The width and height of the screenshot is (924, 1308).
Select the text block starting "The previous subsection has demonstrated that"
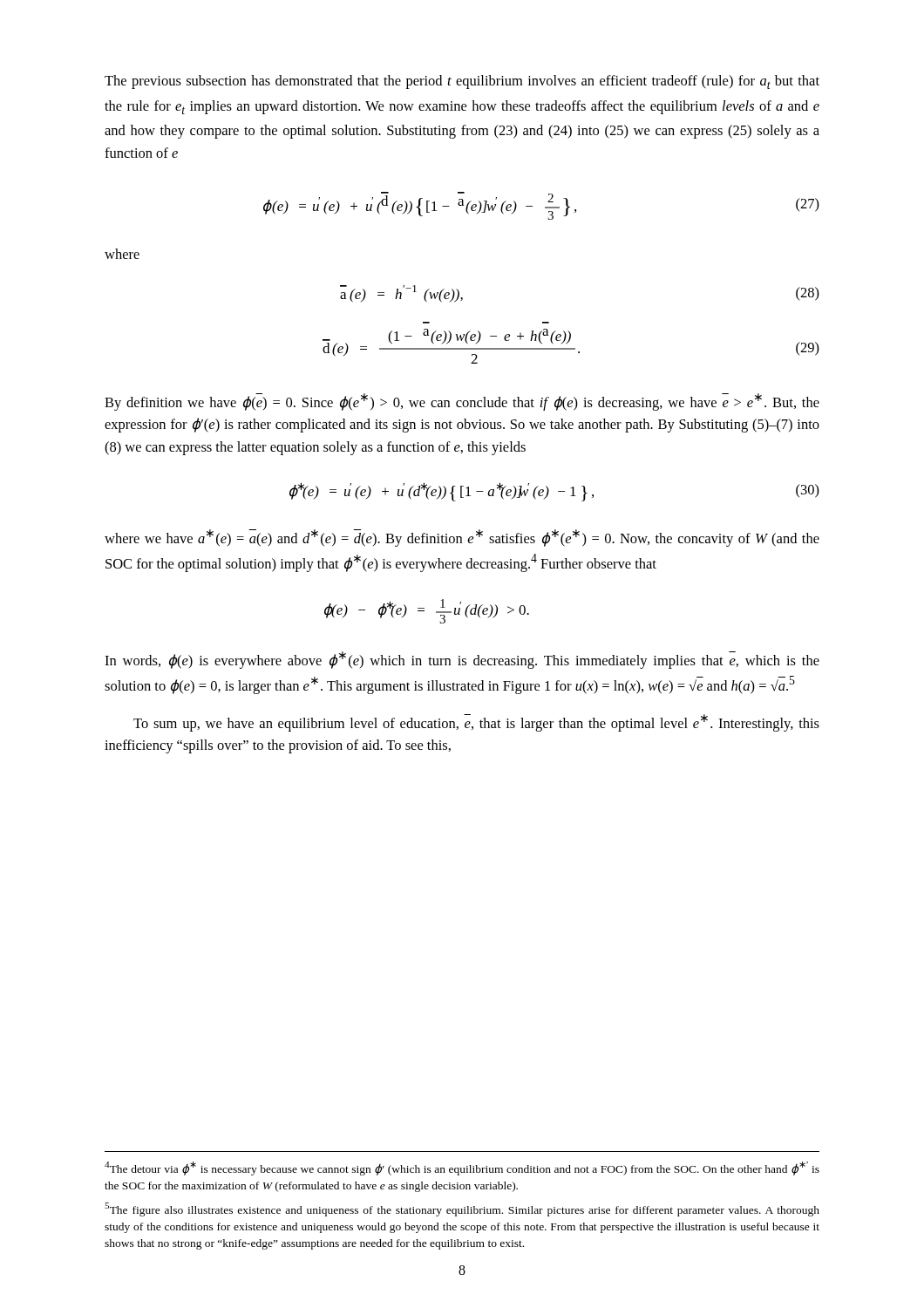[x=462, y=117]
